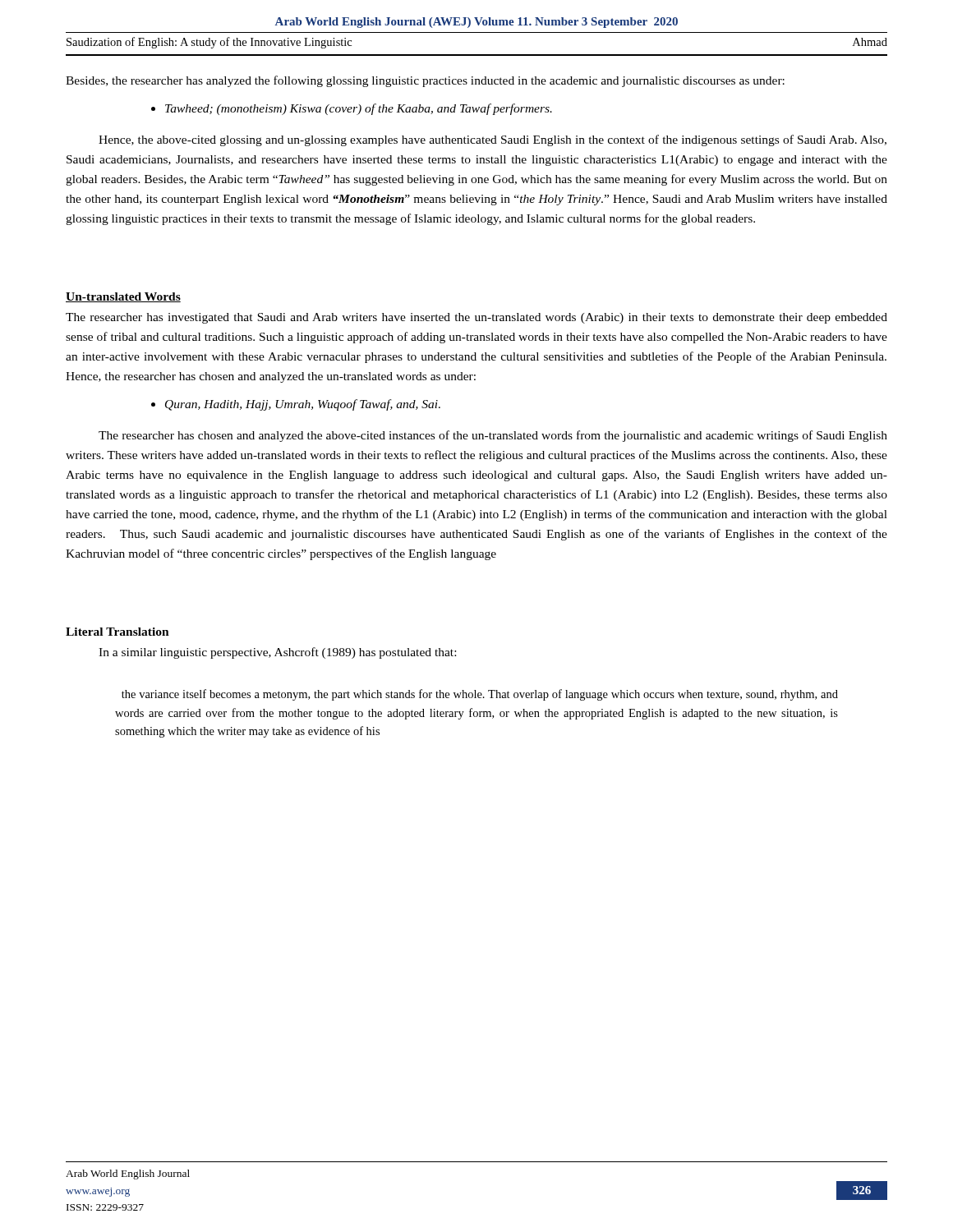Click the passage that begins "the variance itself becomes a metonym,"
953x1232 pixels.
[476, 713]
